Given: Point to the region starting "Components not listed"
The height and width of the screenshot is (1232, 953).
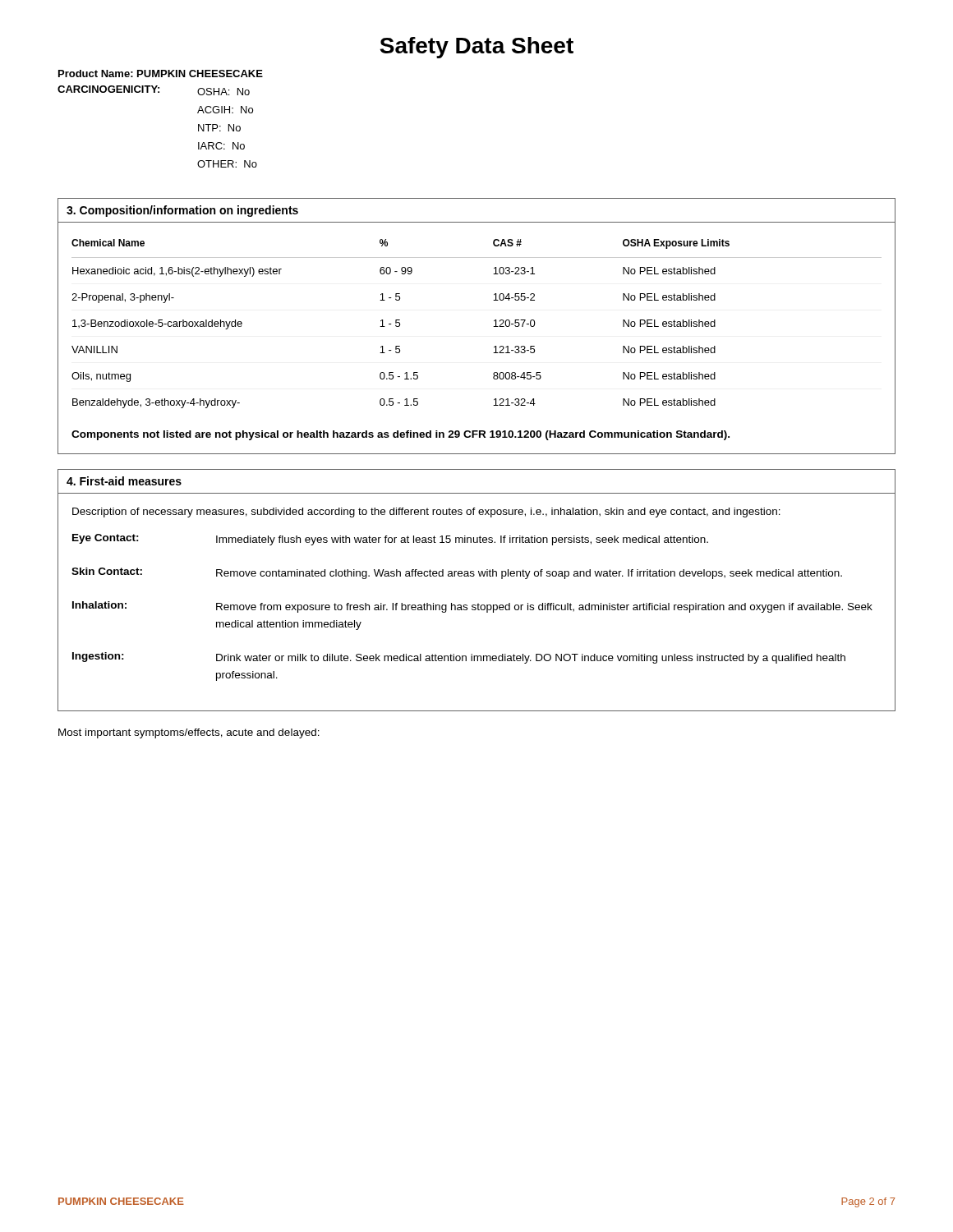Looking at the screenshot, I should click(x=401, y=434).
